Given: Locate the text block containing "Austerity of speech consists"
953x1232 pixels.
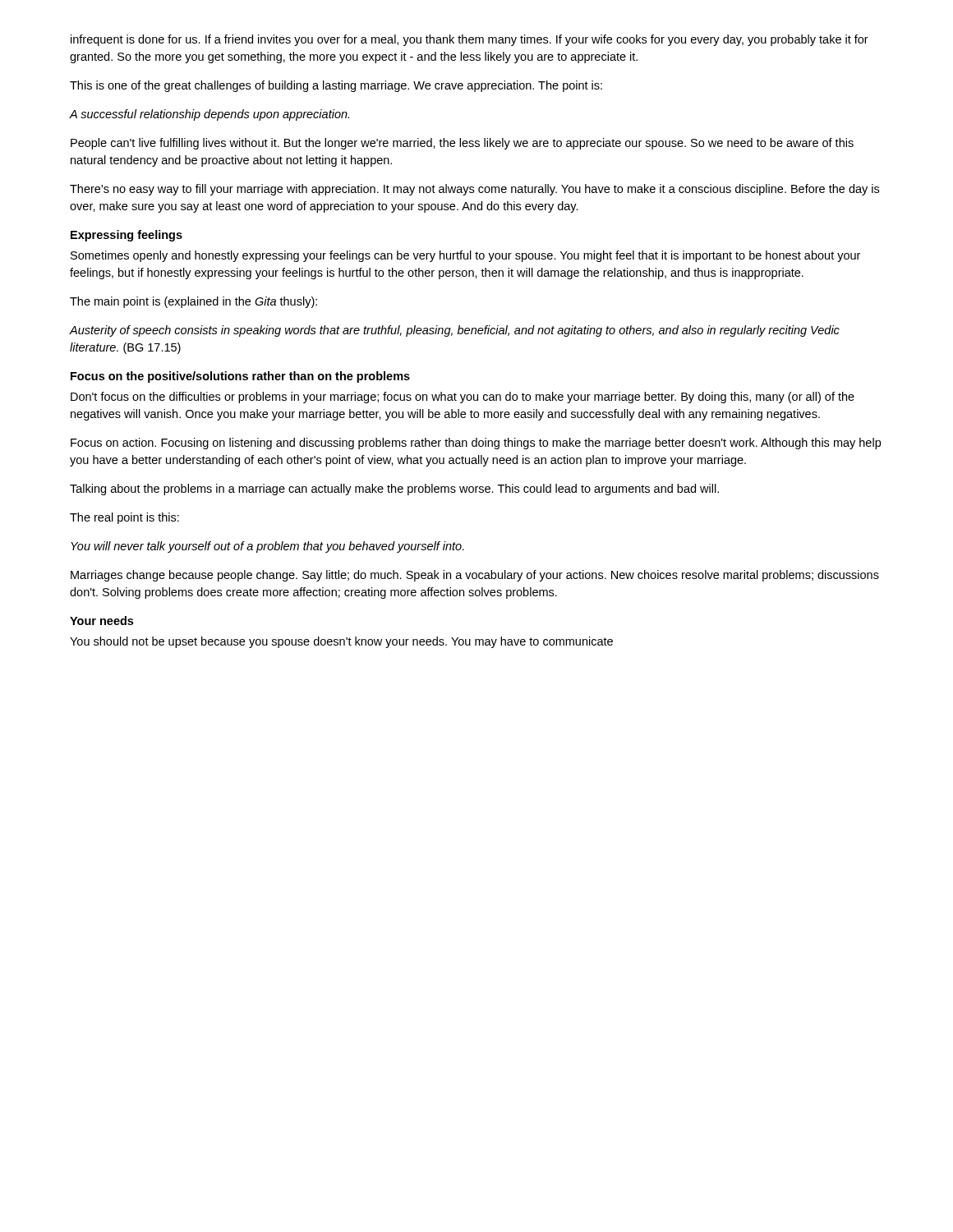Looking at the screenshot, I should (455, 339).
